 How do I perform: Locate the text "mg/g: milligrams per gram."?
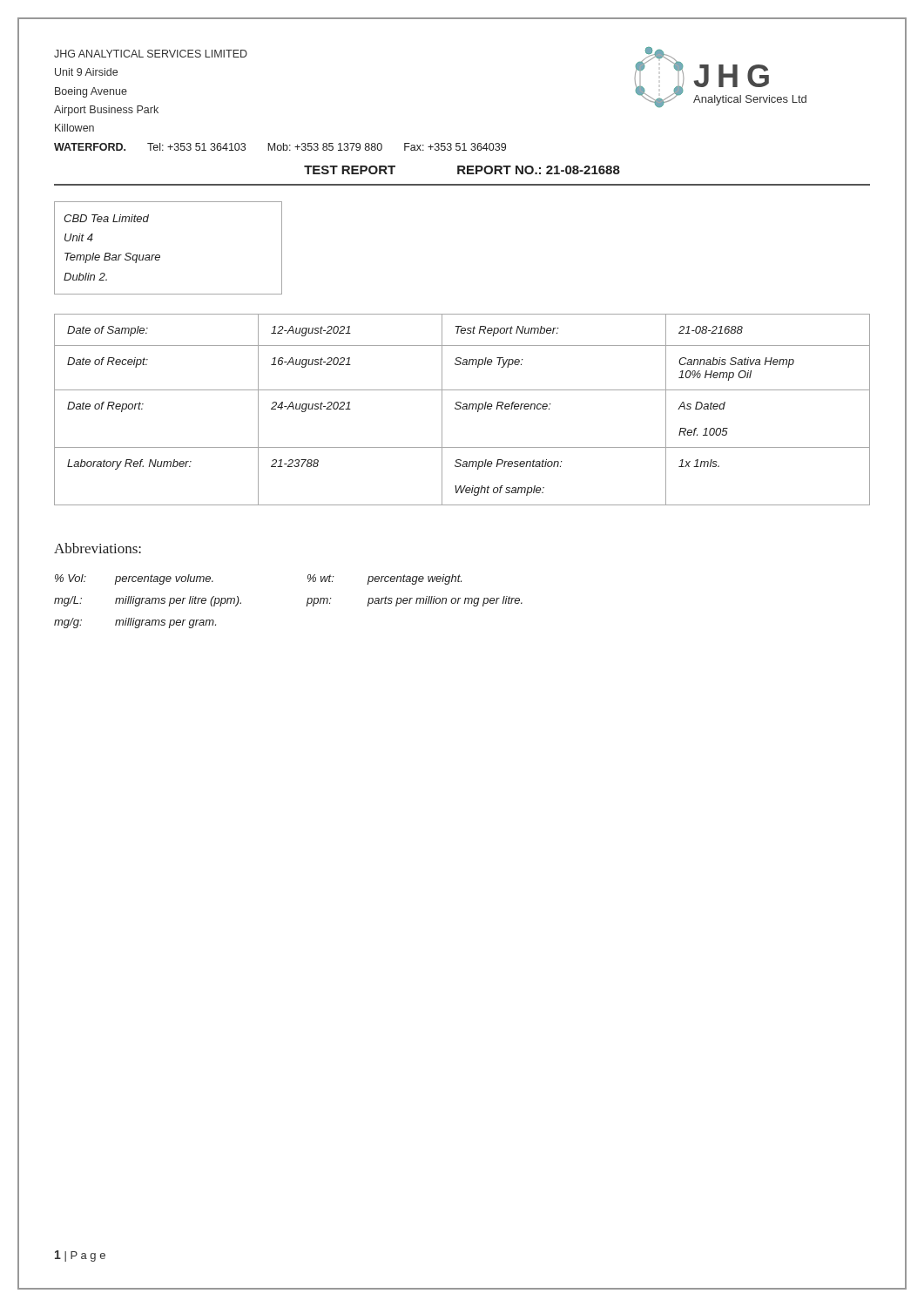[x=180, y=621]
